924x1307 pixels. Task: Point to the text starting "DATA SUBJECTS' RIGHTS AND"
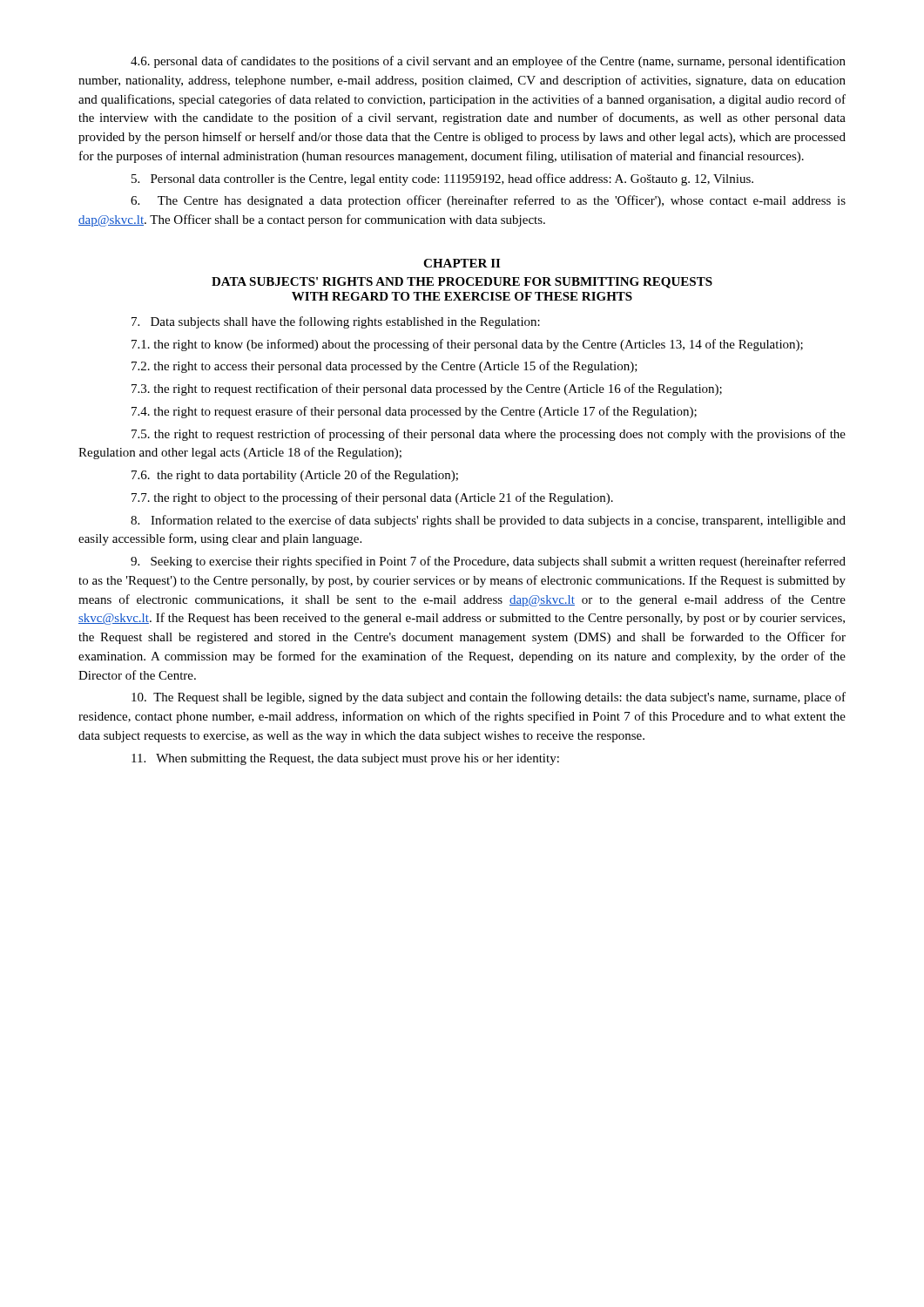pyautogui.click(x=462, y=289)
